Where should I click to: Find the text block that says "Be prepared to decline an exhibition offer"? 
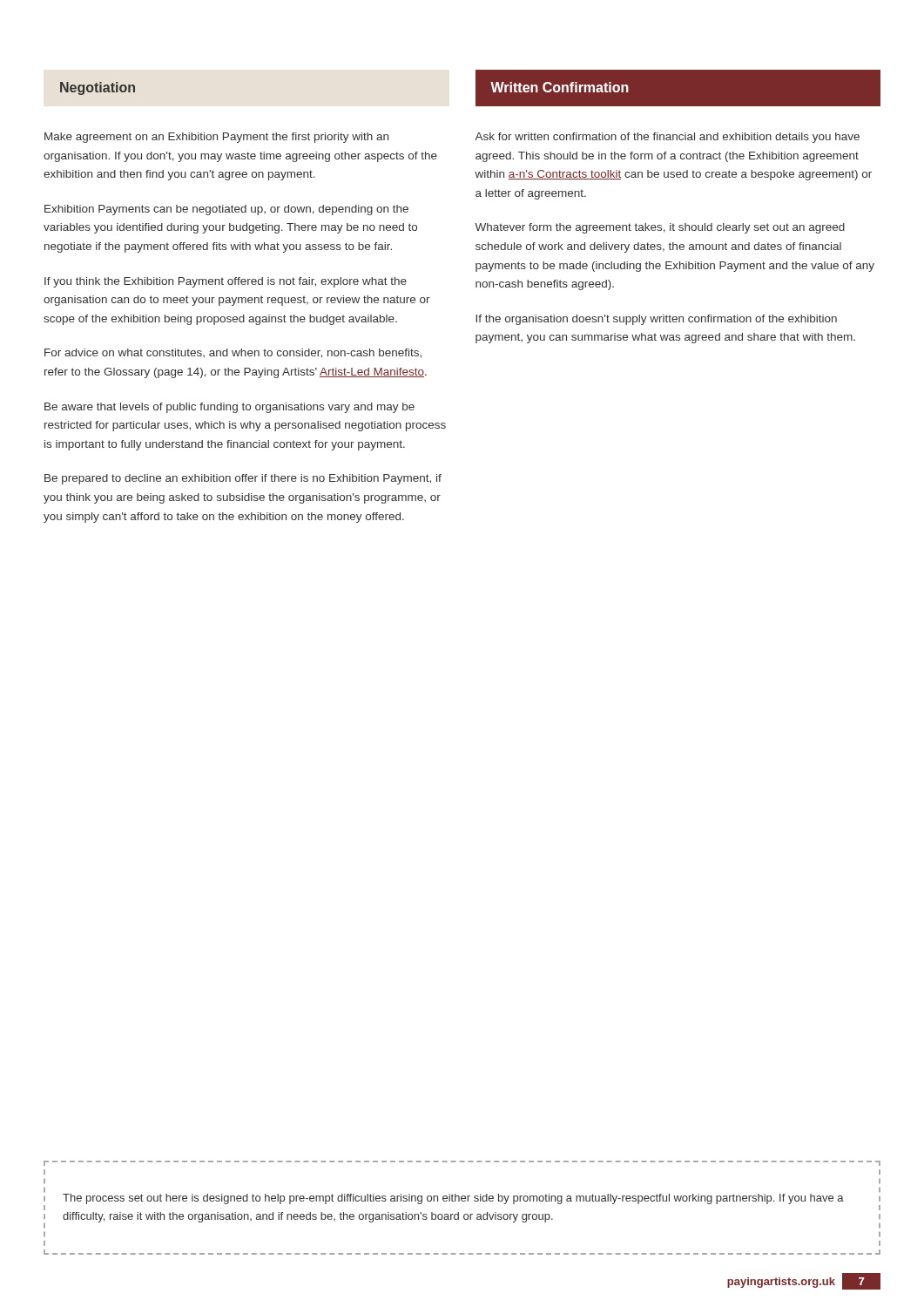coord(246,497)
